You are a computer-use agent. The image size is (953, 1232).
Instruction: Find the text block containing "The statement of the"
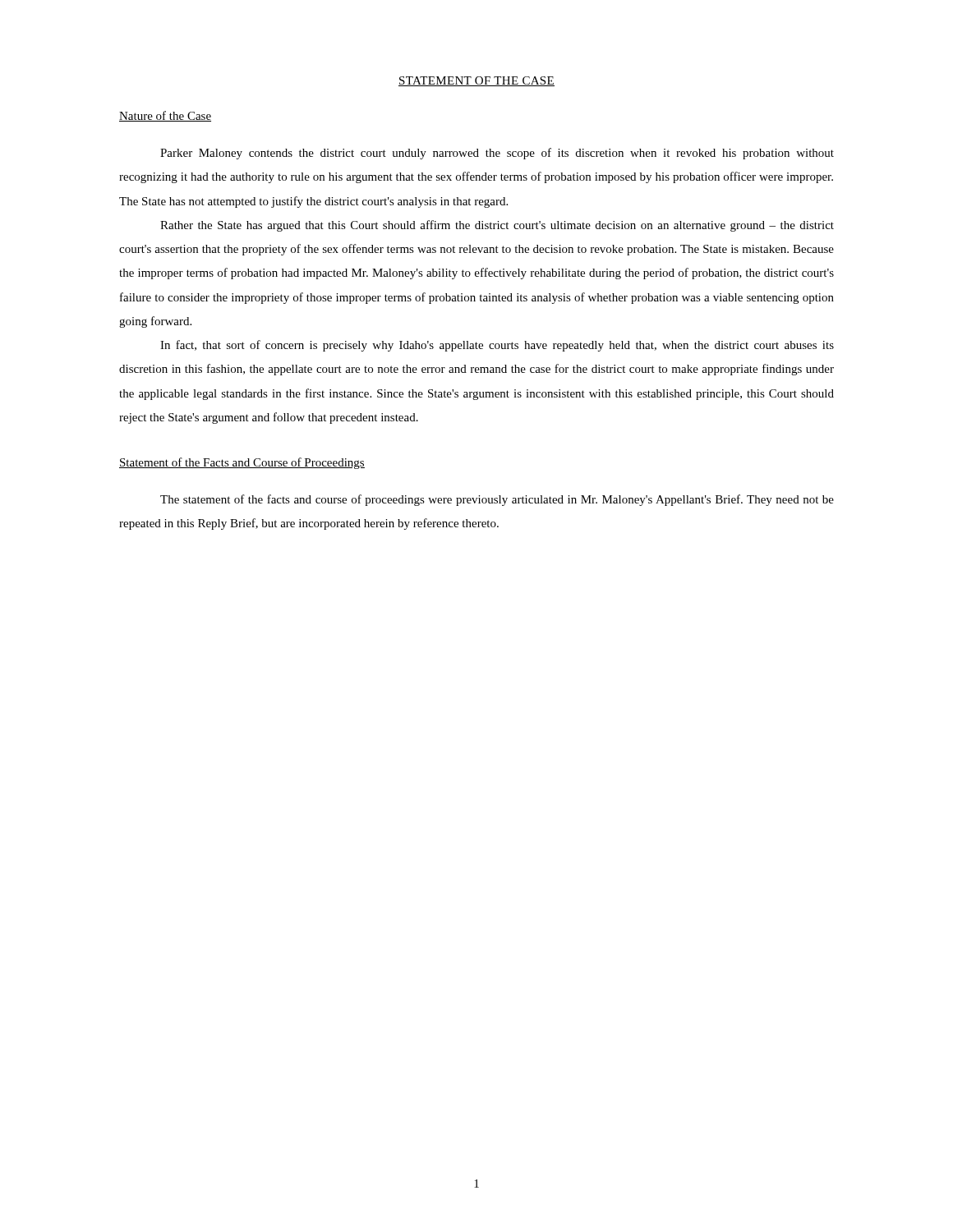[476, 512]
